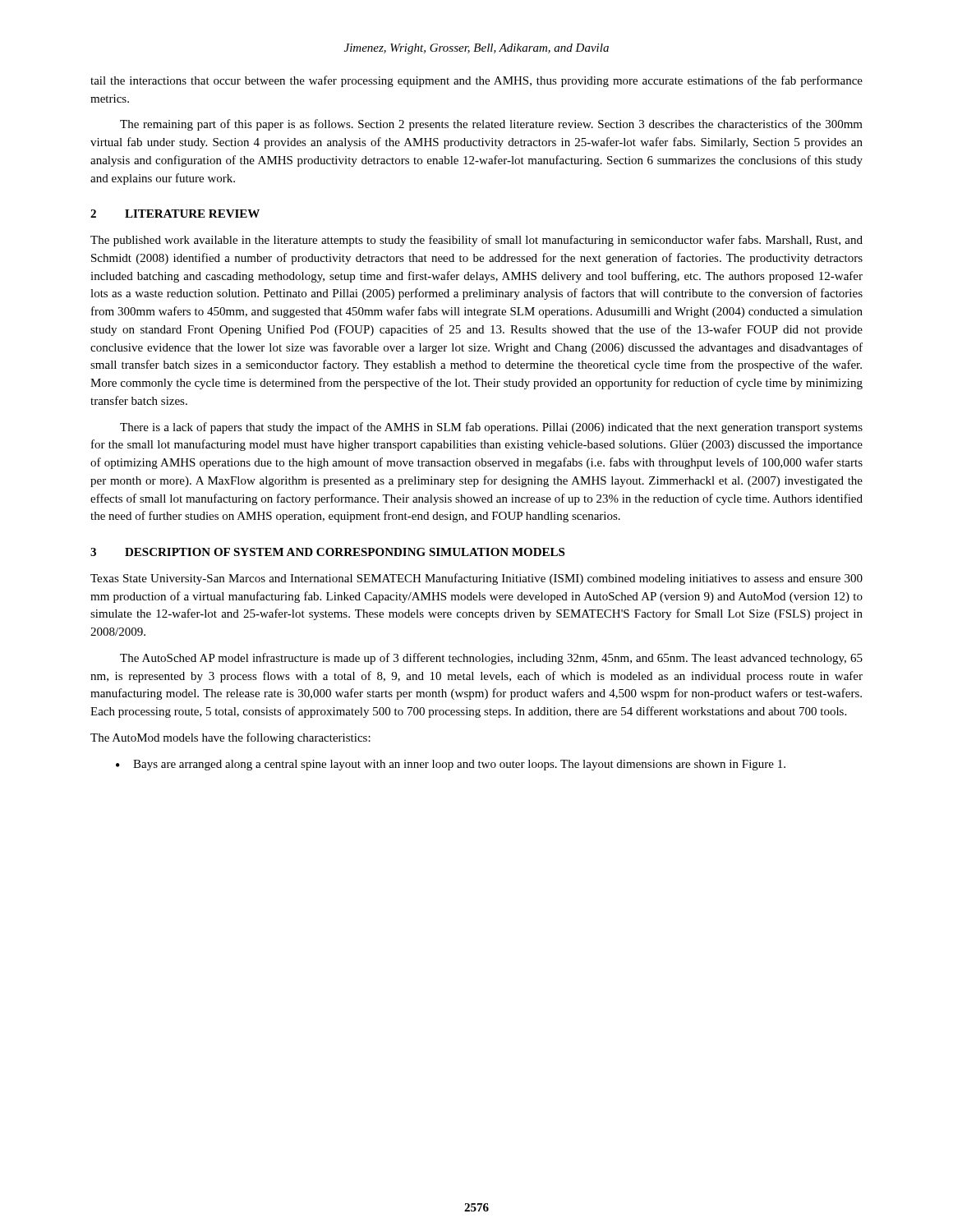The width and height of the screenshot is (953, 1232).
Task: Click on the list item with the text "• Bays are arranged along a central"
Action: click(x=489, y=766)
